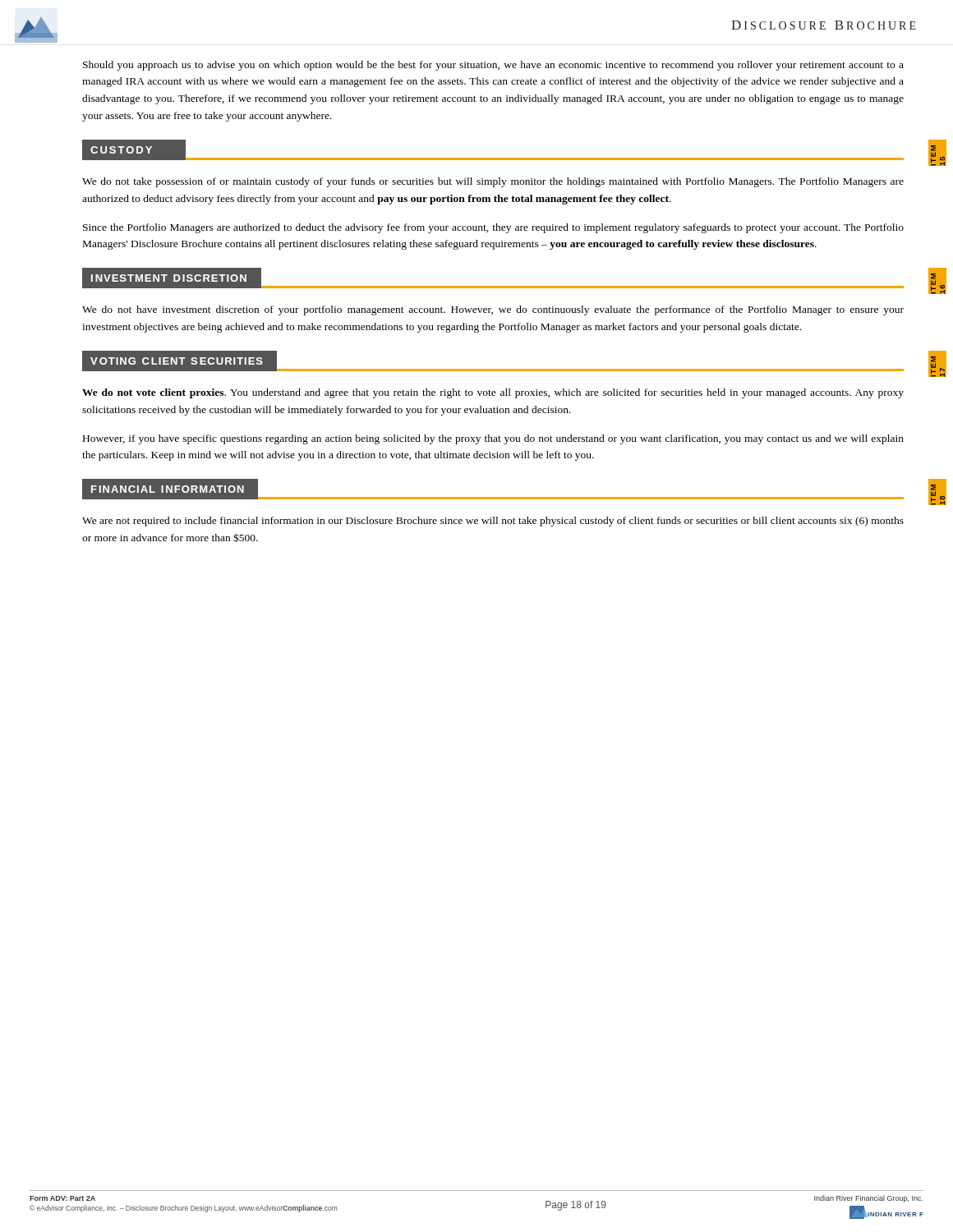Viewport: 953px width, 1232px height.
Task: Click on the text block with the text "Should you approach us to"
Action: [493, 91]
